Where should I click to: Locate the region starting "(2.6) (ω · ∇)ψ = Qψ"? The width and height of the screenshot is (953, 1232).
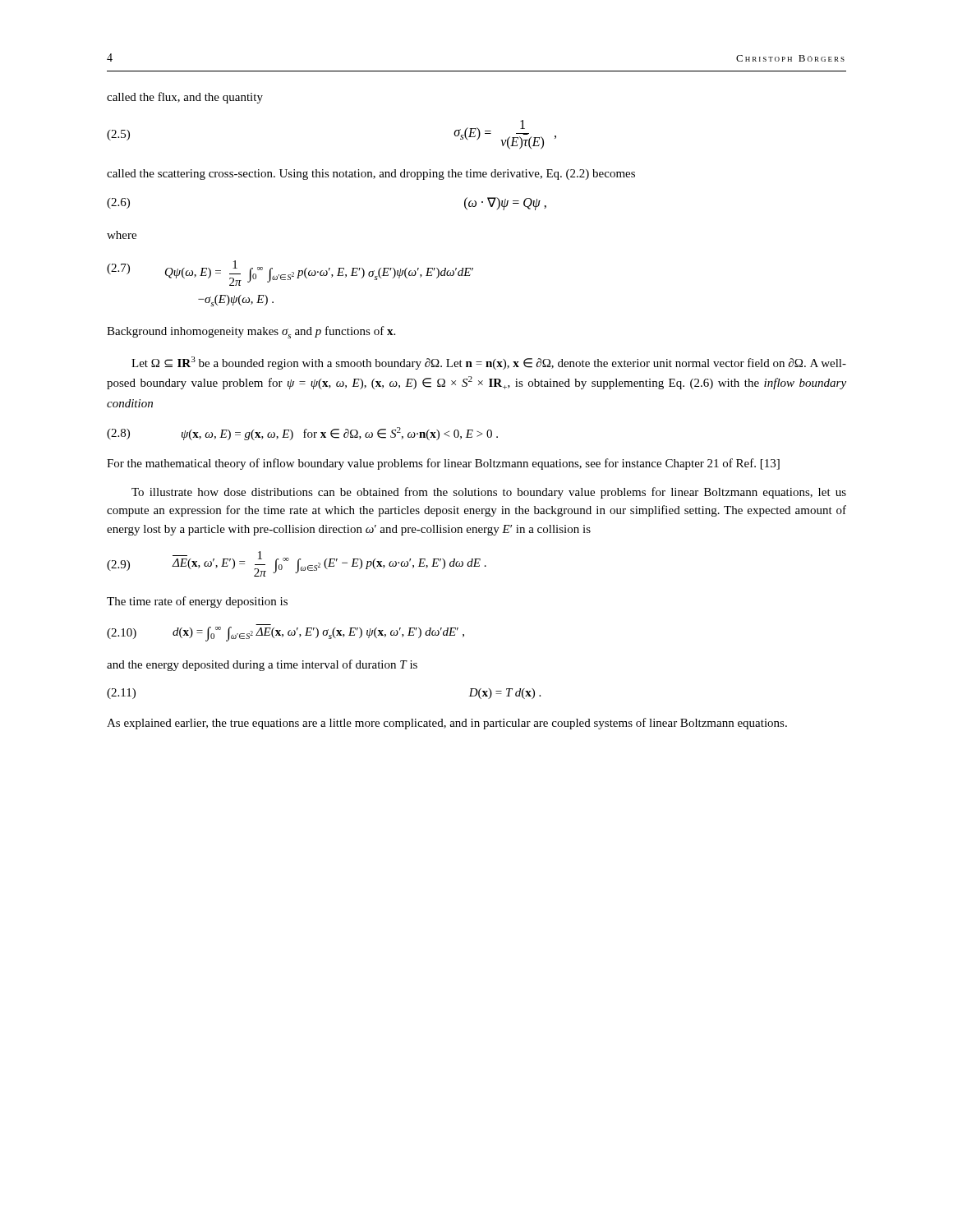pyautogui.click(x=476, y=203)
